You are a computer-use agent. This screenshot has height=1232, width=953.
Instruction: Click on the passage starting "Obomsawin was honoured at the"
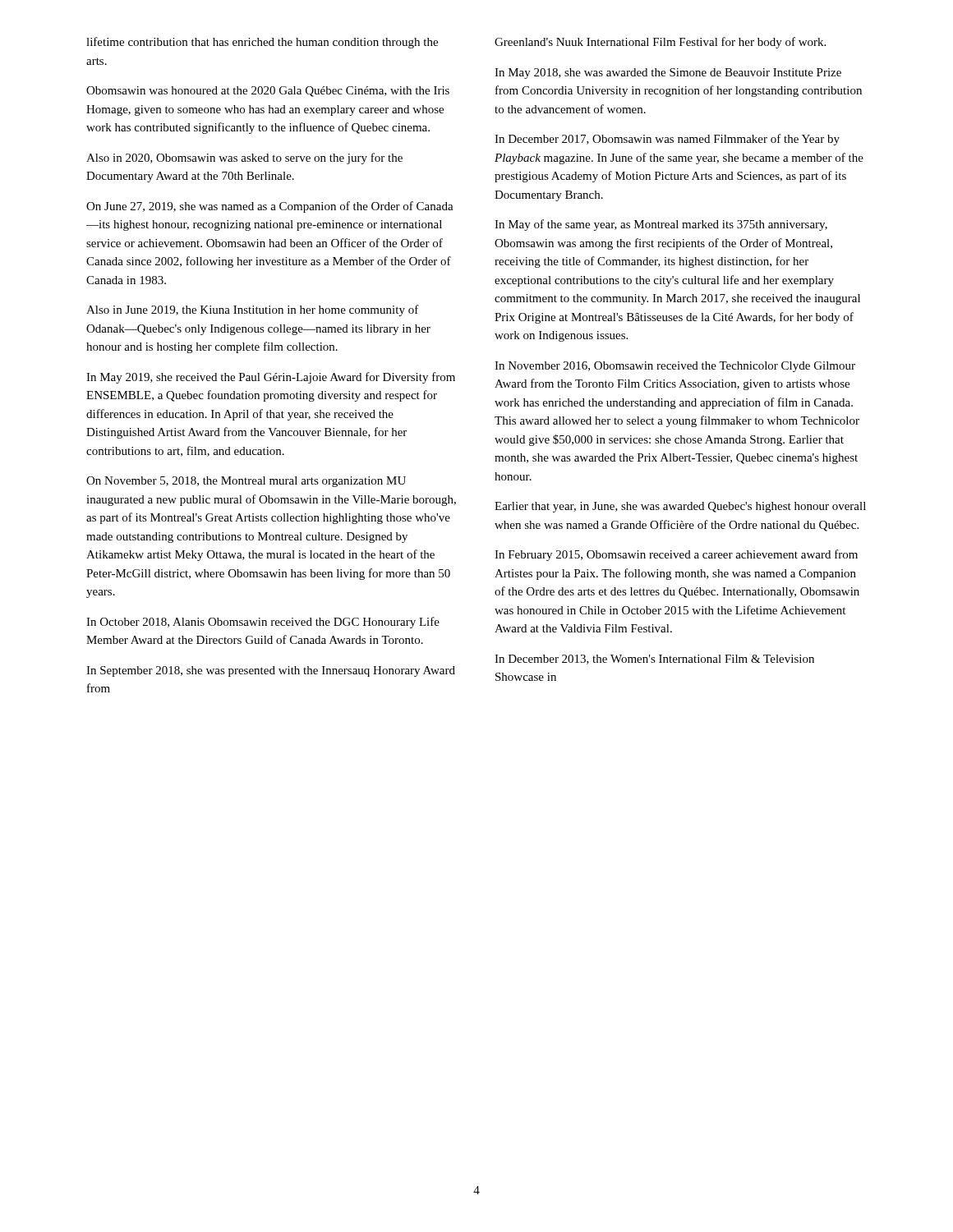272,109
